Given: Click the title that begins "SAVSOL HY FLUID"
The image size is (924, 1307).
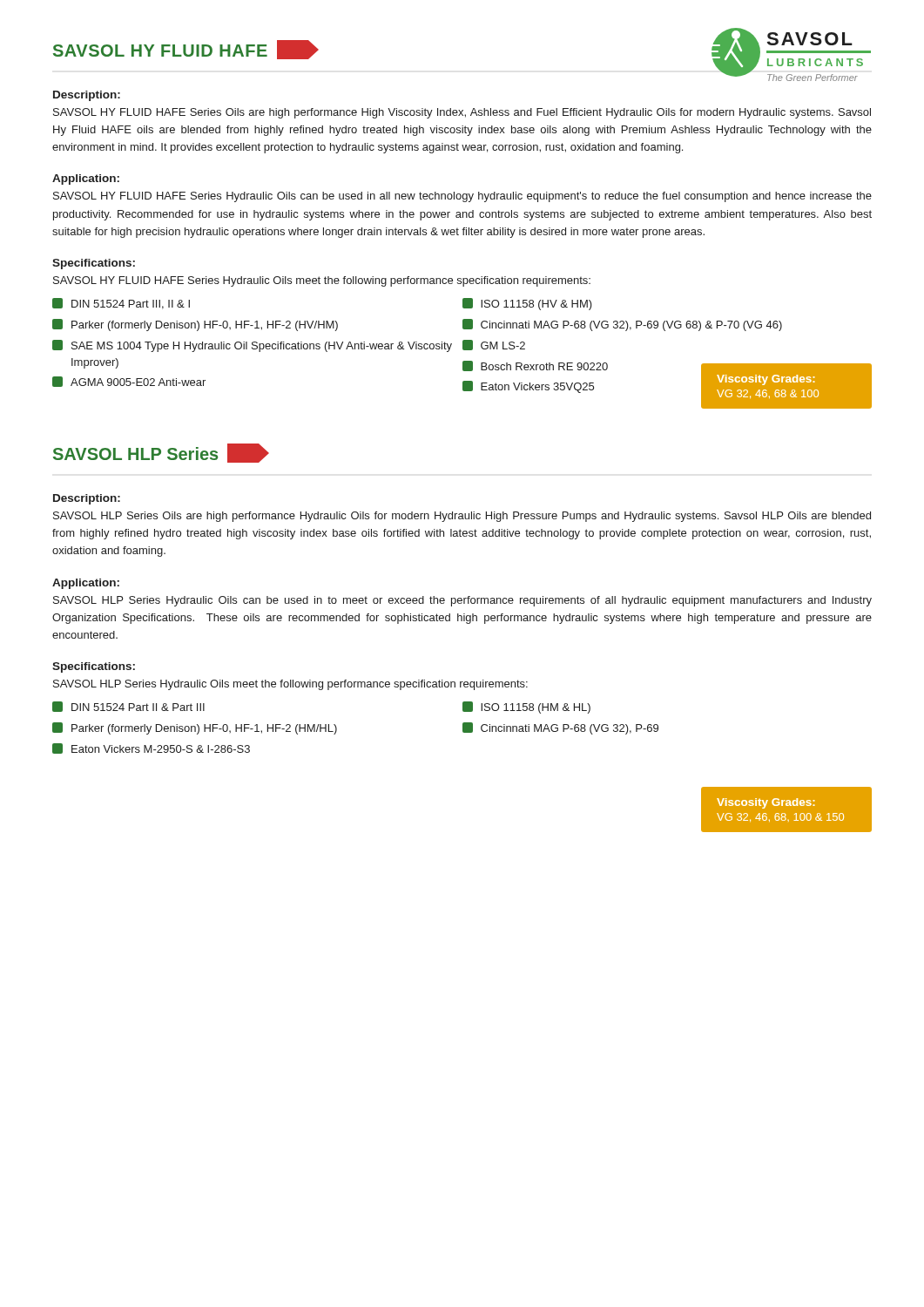Looking at the screenshot, I should click(x=186, y=51).
